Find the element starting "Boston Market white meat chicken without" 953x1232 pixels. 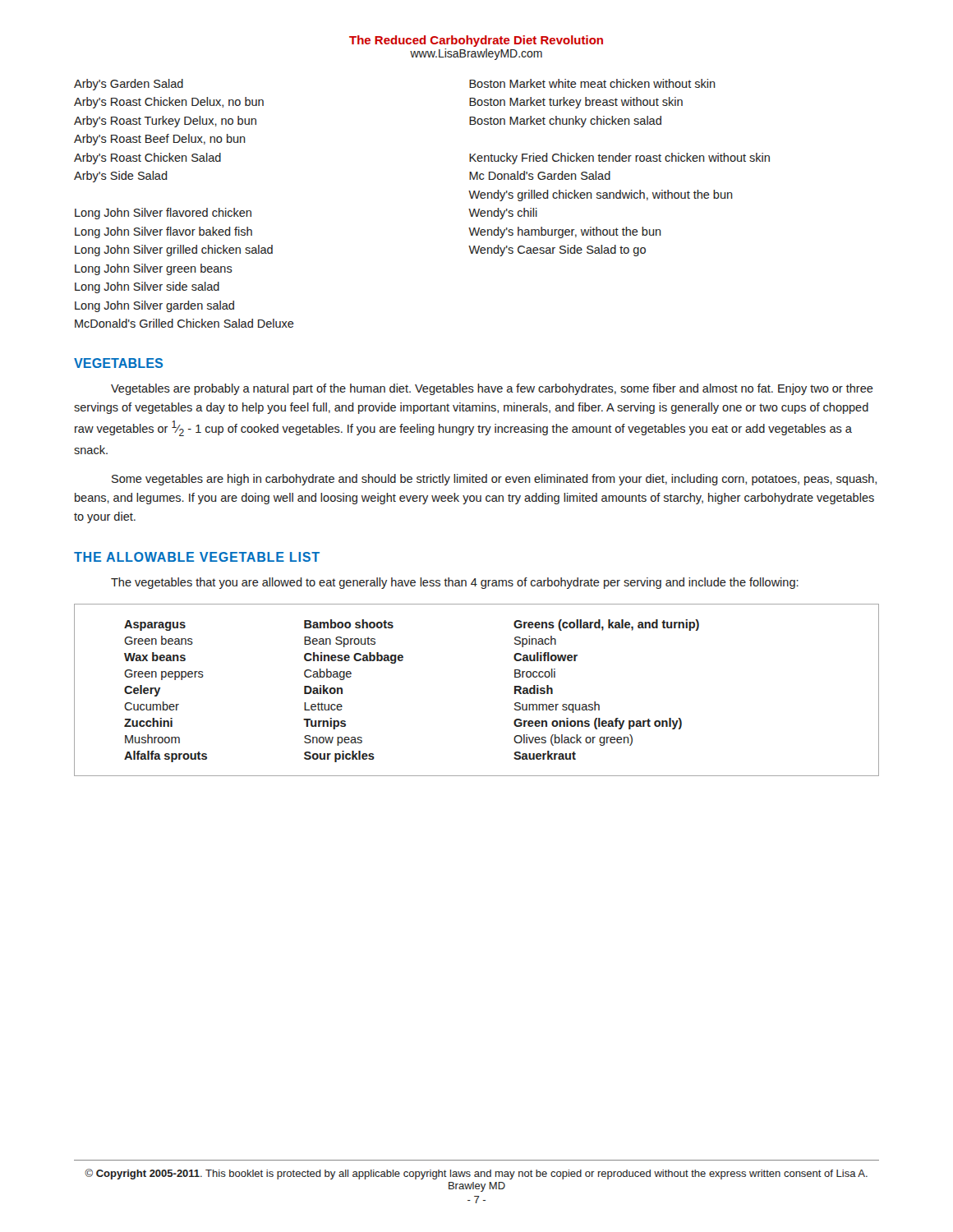[592, 84]
